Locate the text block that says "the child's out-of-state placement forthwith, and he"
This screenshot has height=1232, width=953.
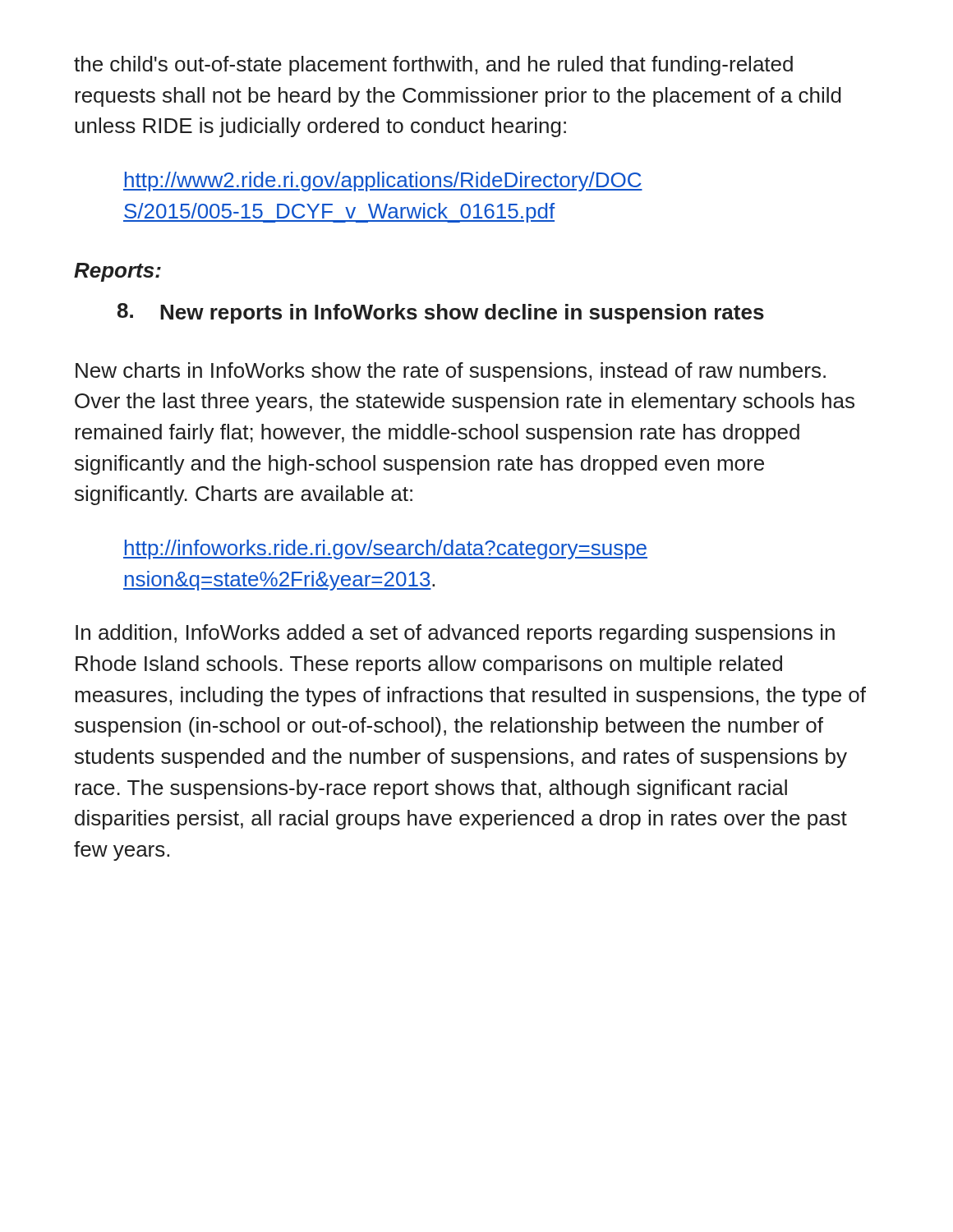(x=458, y=95)
